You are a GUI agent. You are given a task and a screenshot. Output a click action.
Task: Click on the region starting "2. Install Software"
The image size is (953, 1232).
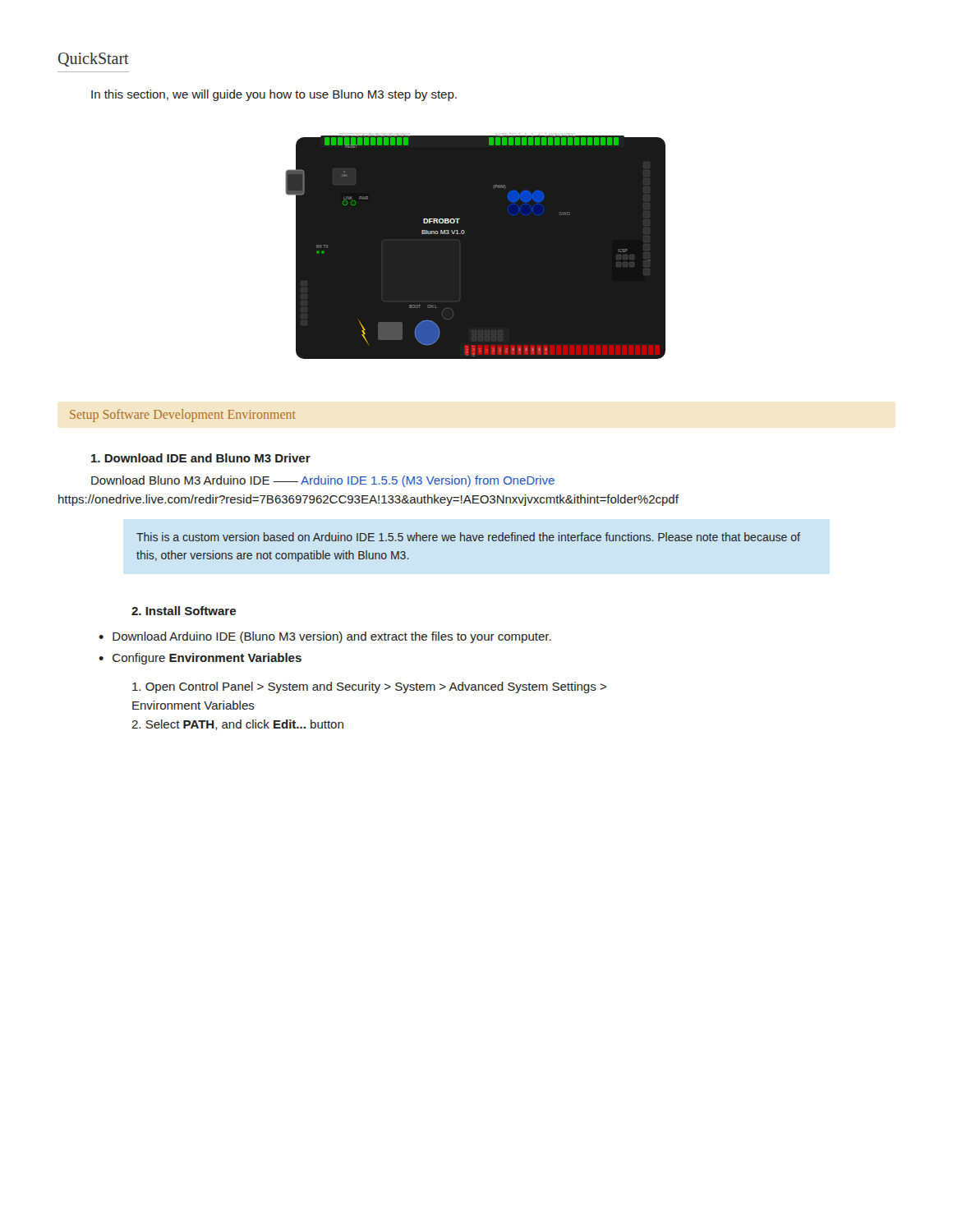pos(184,611)
